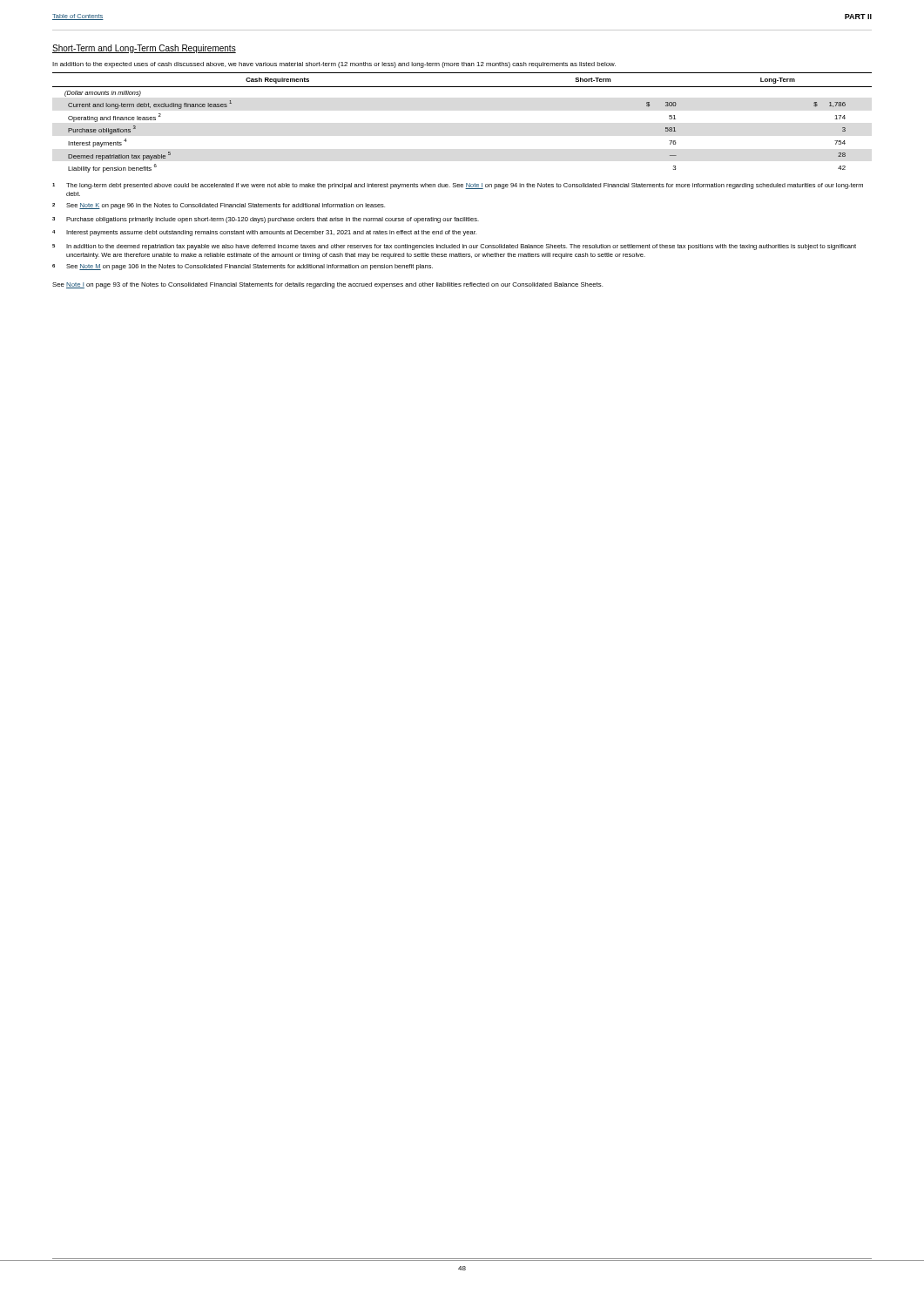Find the text block that says "See Note I on page"

tap(328, 284)
